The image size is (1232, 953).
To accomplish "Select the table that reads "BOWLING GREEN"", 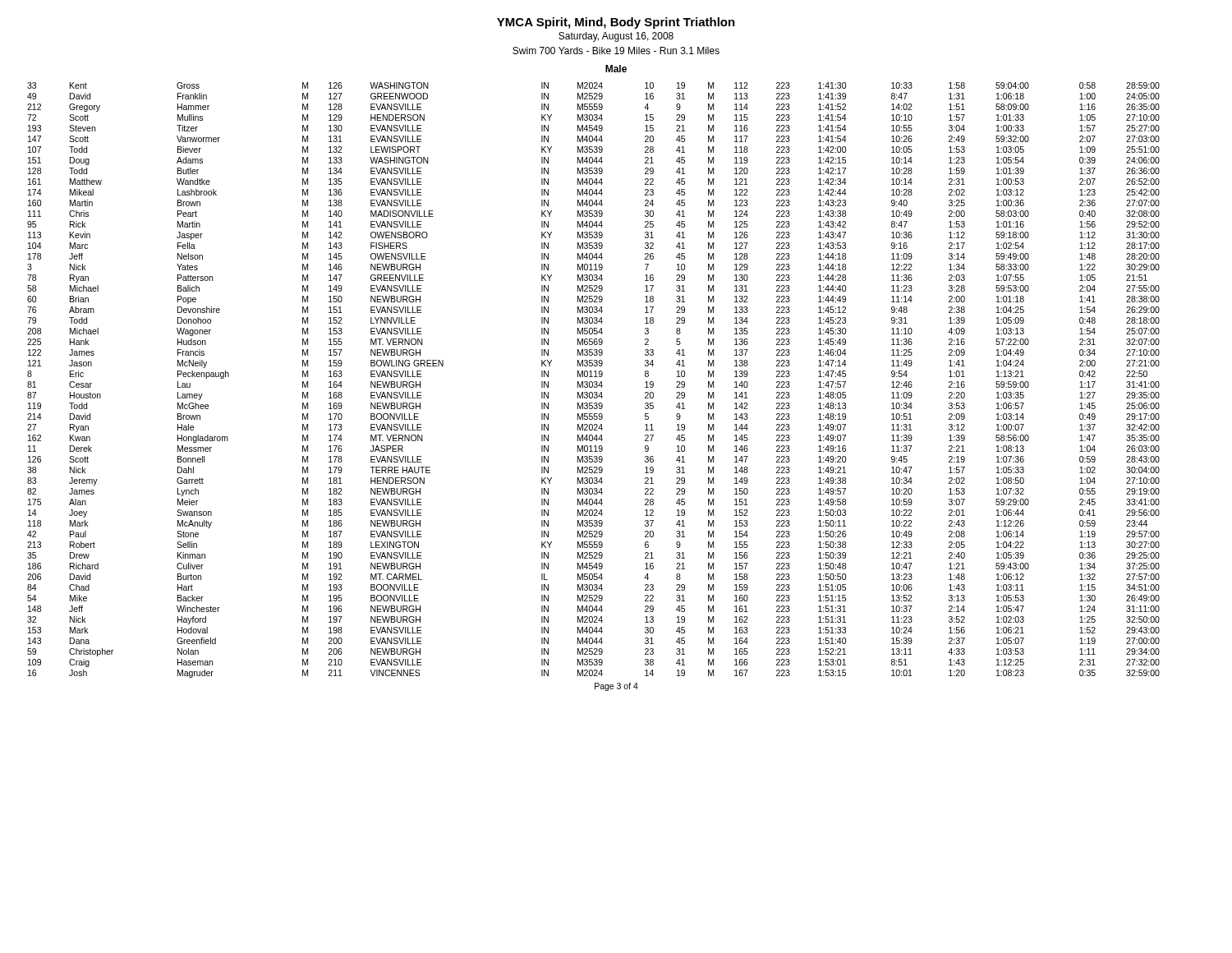I will pyautogui.click(x=616, y=376).
